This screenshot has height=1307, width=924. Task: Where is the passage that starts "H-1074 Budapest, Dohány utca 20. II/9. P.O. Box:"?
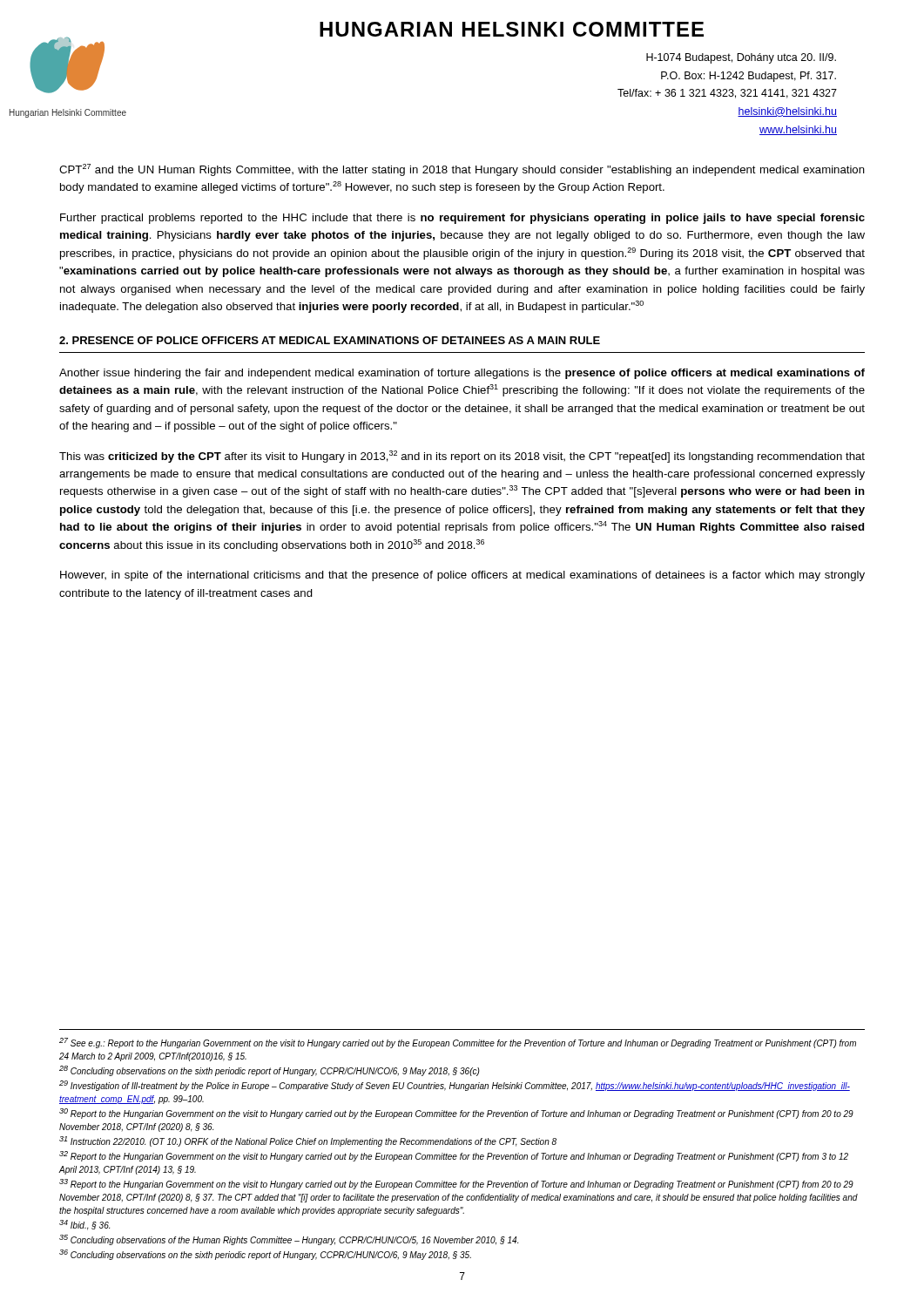pos(727,93)
